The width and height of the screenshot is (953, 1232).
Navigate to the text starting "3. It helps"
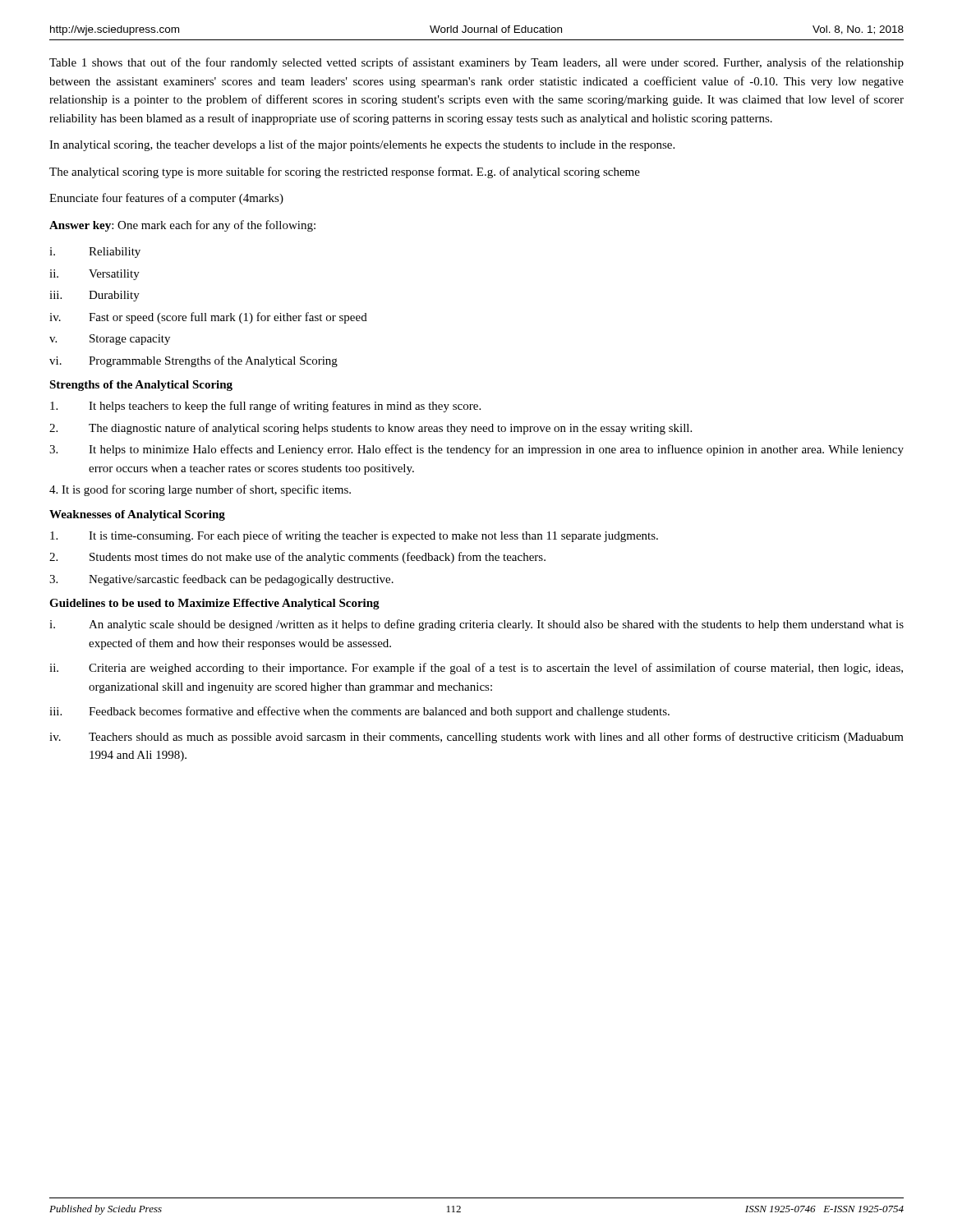(476, 459)
